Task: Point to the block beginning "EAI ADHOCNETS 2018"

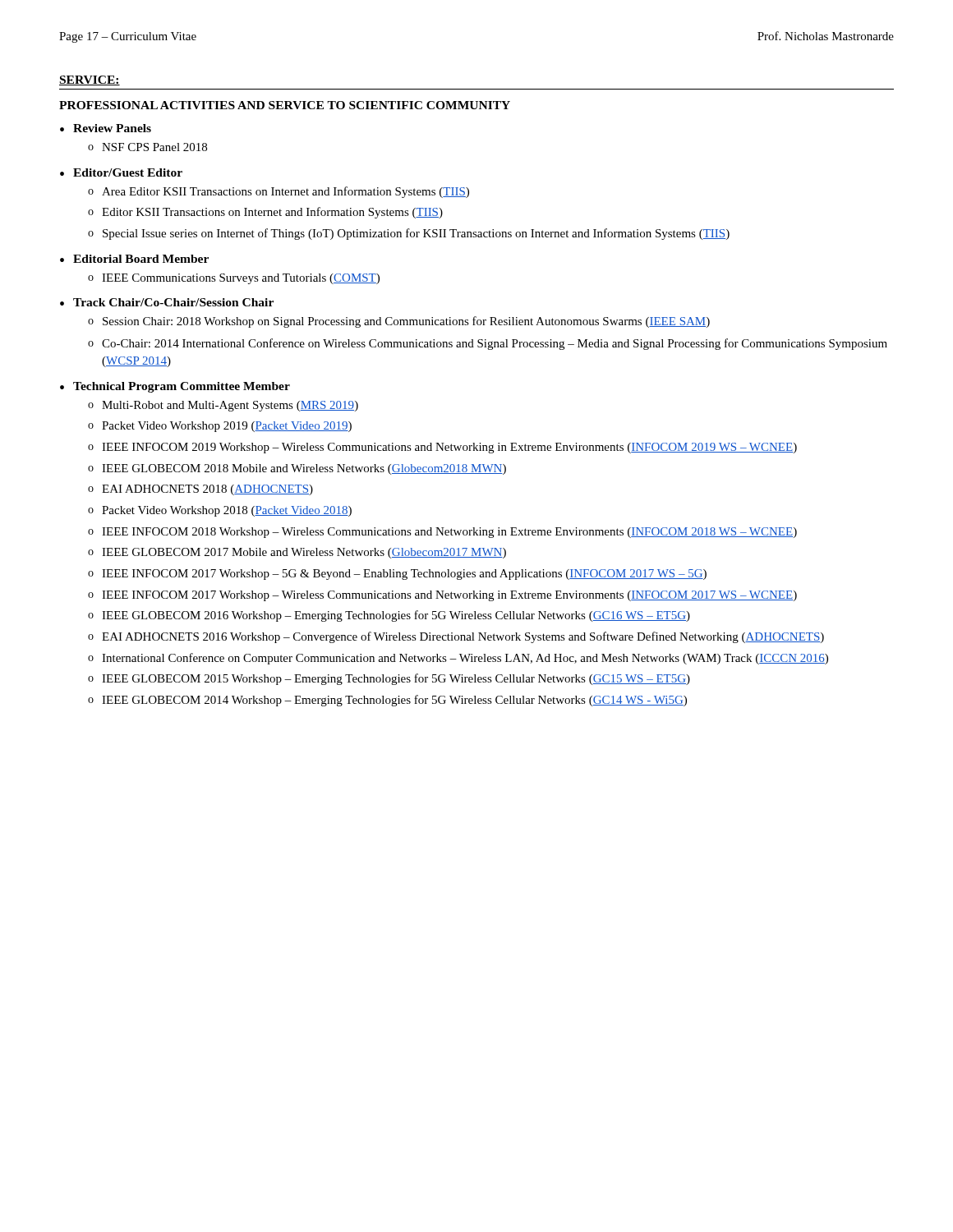Action: [x=207, y=489]
